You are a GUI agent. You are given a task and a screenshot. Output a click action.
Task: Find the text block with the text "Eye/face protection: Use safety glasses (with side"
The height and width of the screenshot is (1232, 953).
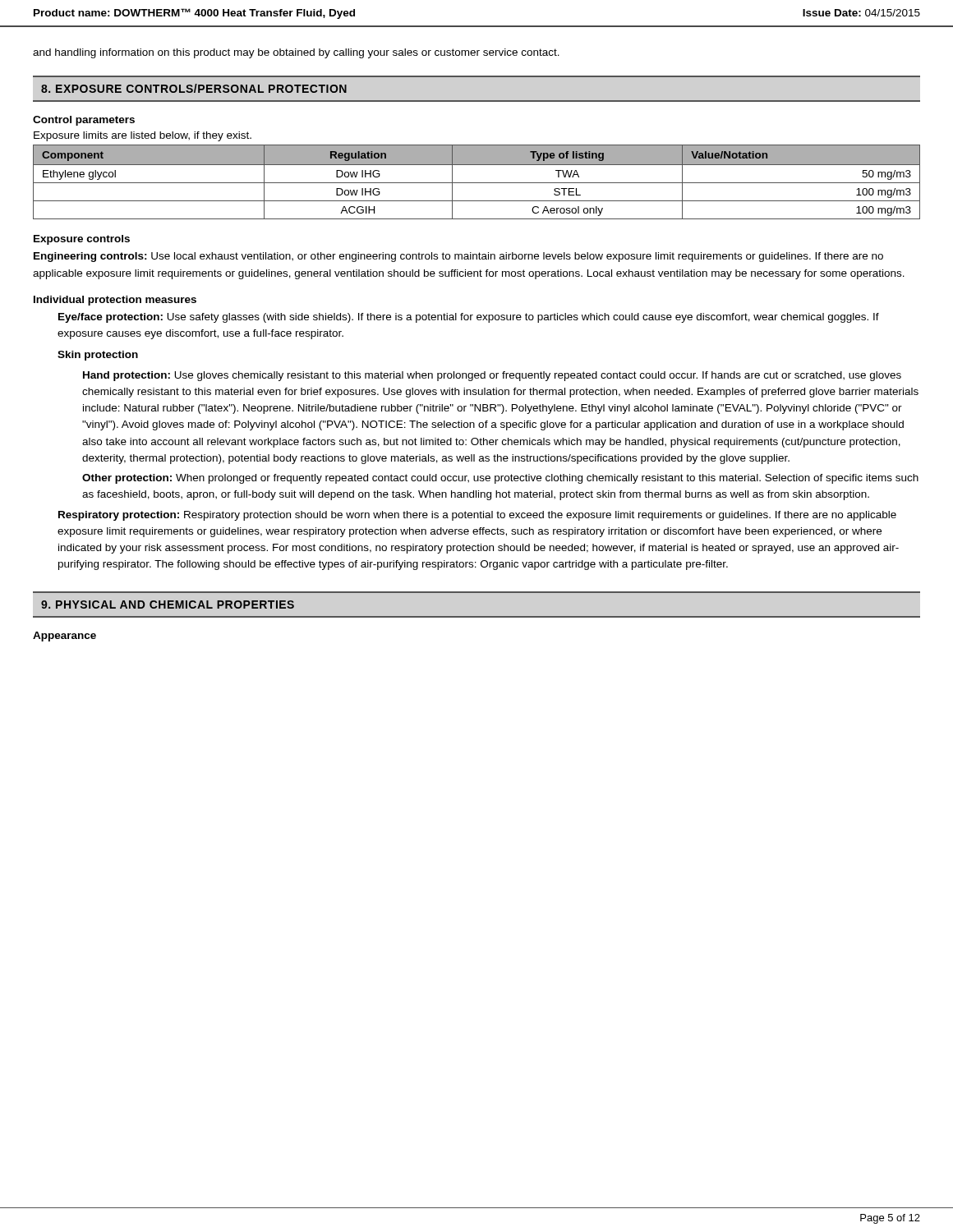coord(468,325)
